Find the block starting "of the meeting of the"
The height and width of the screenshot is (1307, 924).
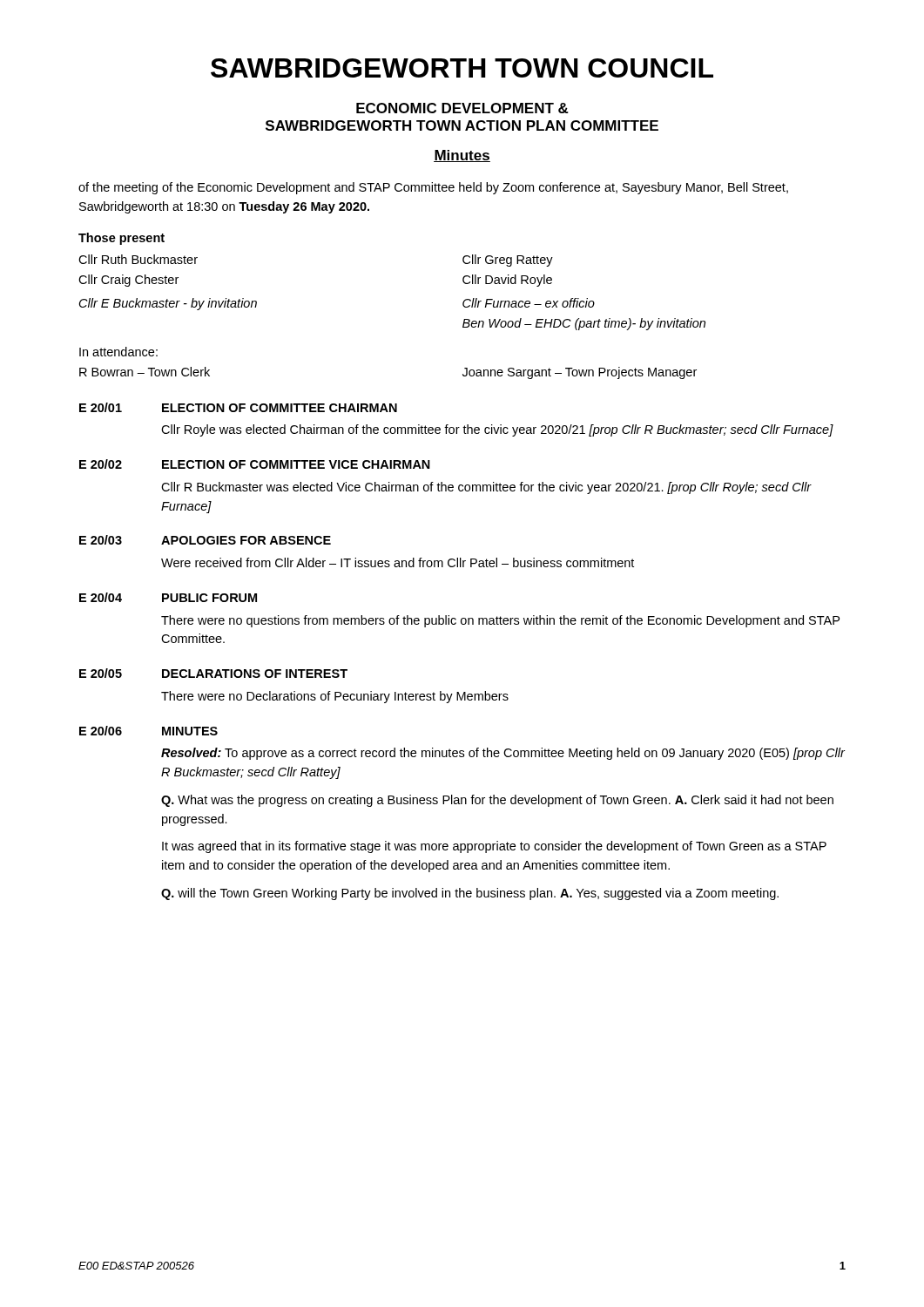pyautogui.click(x=434, y=197)
